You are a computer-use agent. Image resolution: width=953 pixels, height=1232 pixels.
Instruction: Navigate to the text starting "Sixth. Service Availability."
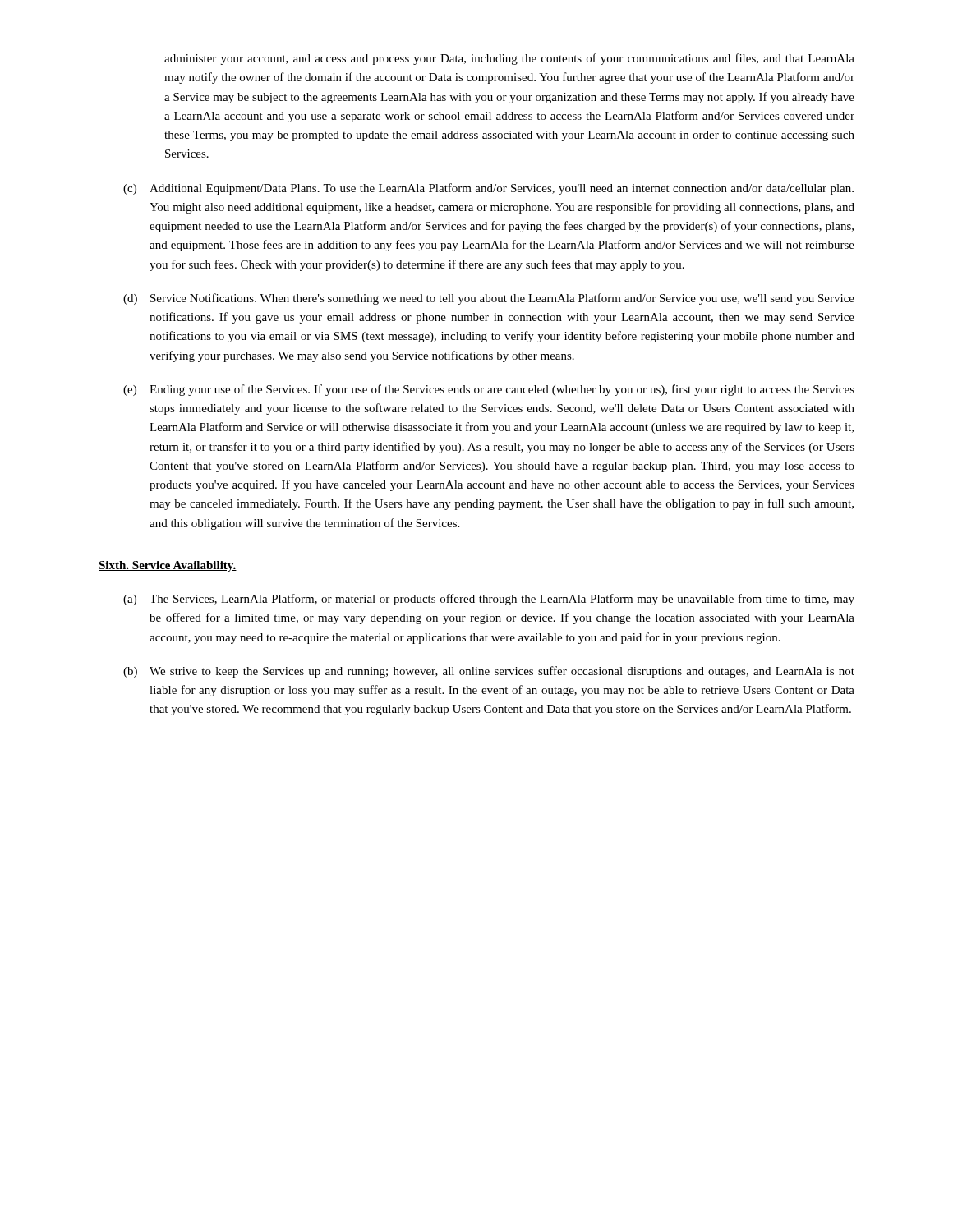[168, 566]
